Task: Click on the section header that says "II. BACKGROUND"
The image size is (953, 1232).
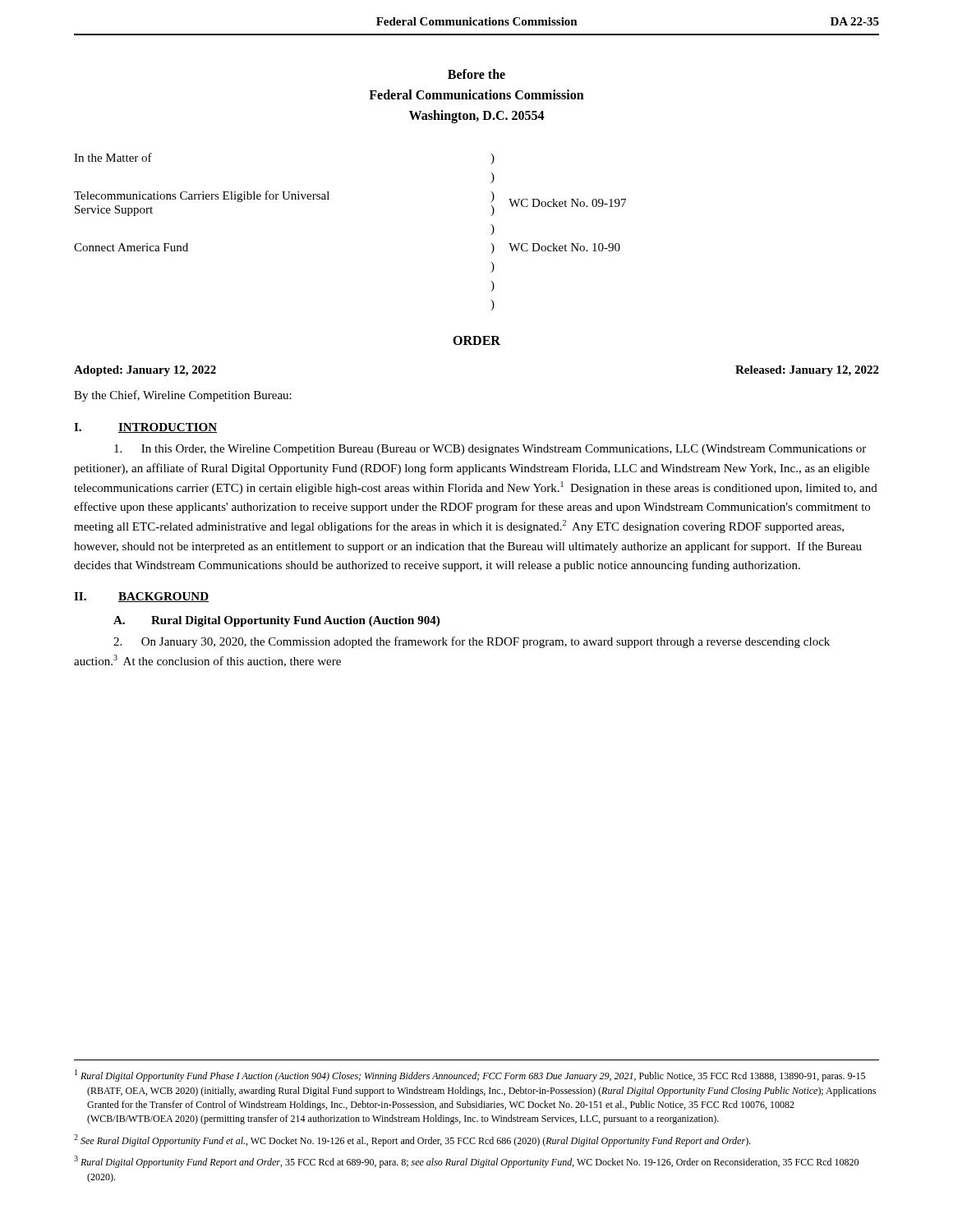Action: 141,597
